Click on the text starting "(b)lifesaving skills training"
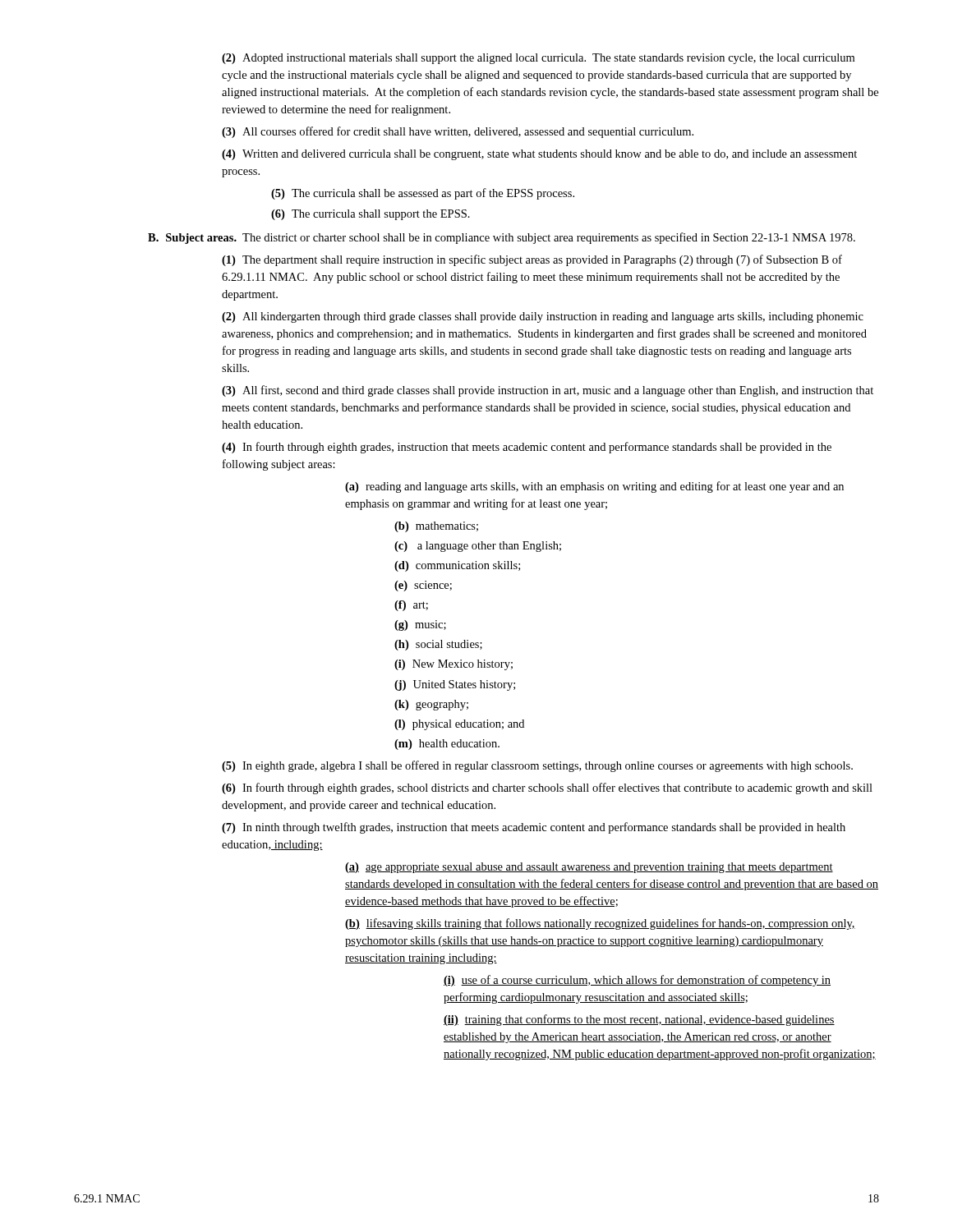Screen dimensions: 1232x953 click(x=476, y=941)
